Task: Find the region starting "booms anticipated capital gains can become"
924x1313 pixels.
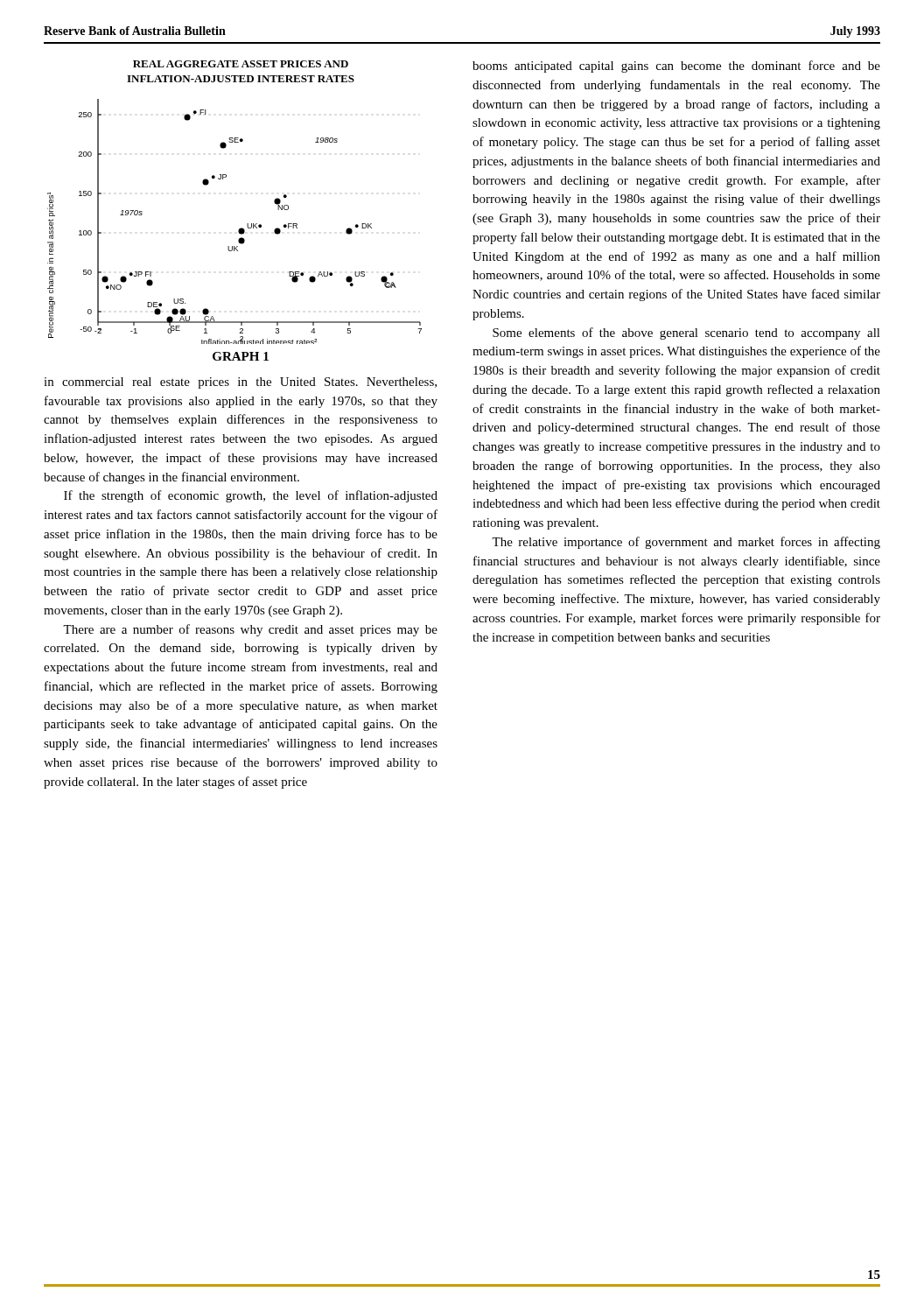Action: point(676,352)
